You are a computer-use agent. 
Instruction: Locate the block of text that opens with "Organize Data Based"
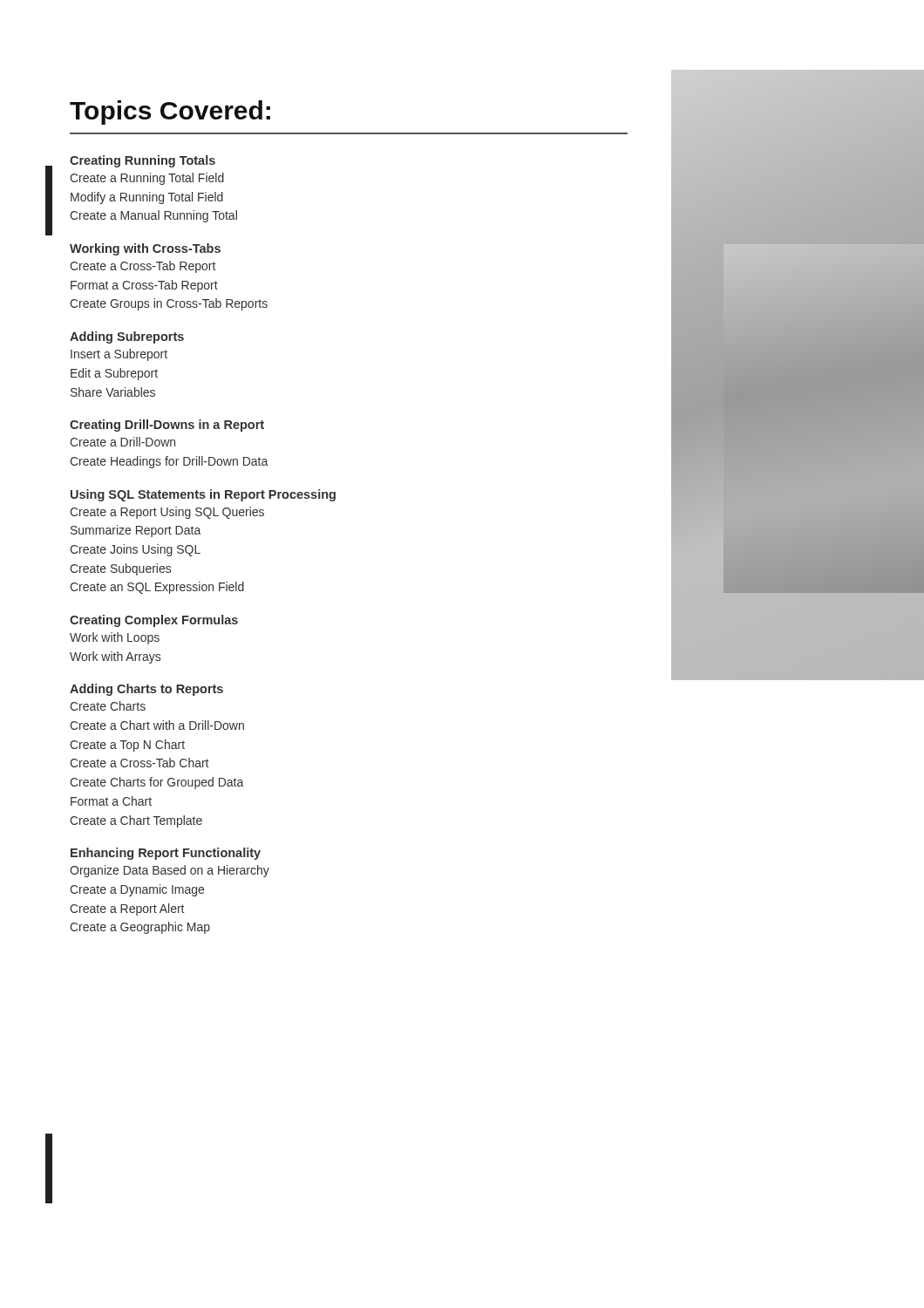click(x=169, y=870)
